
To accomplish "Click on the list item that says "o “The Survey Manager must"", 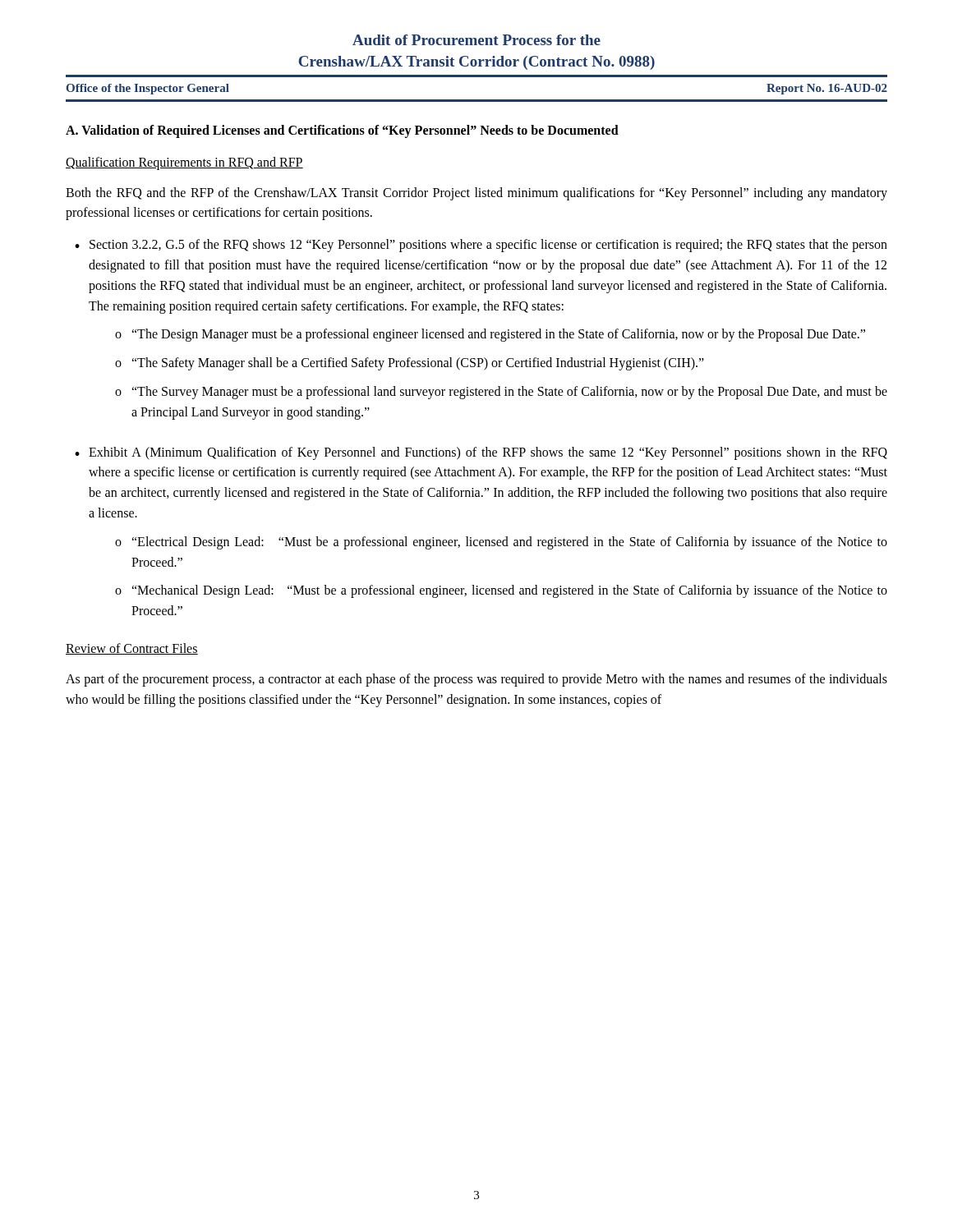I will (488, 402).
